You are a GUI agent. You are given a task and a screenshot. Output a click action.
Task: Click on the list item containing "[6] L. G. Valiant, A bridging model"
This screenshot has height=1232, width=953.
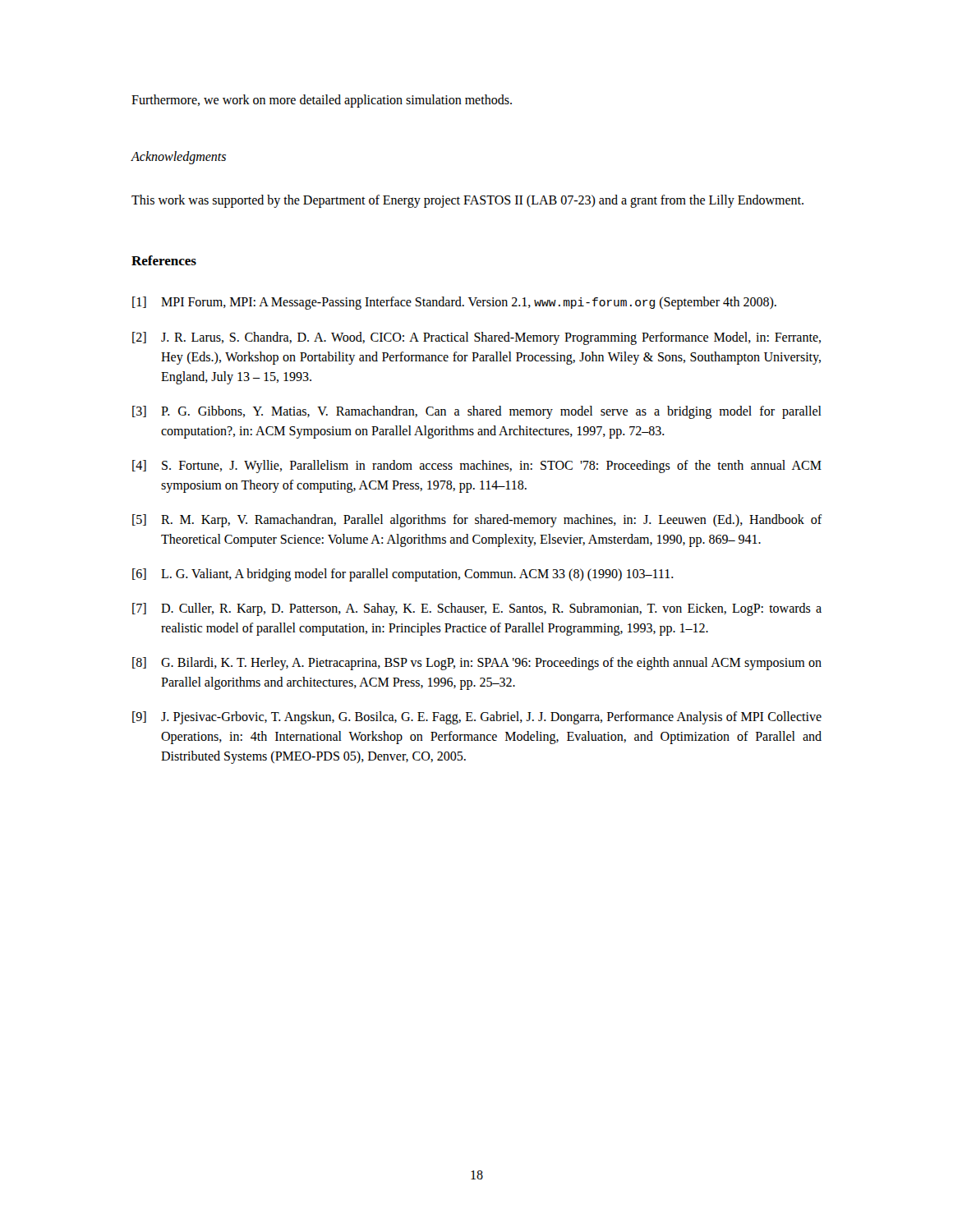point(476,574)
